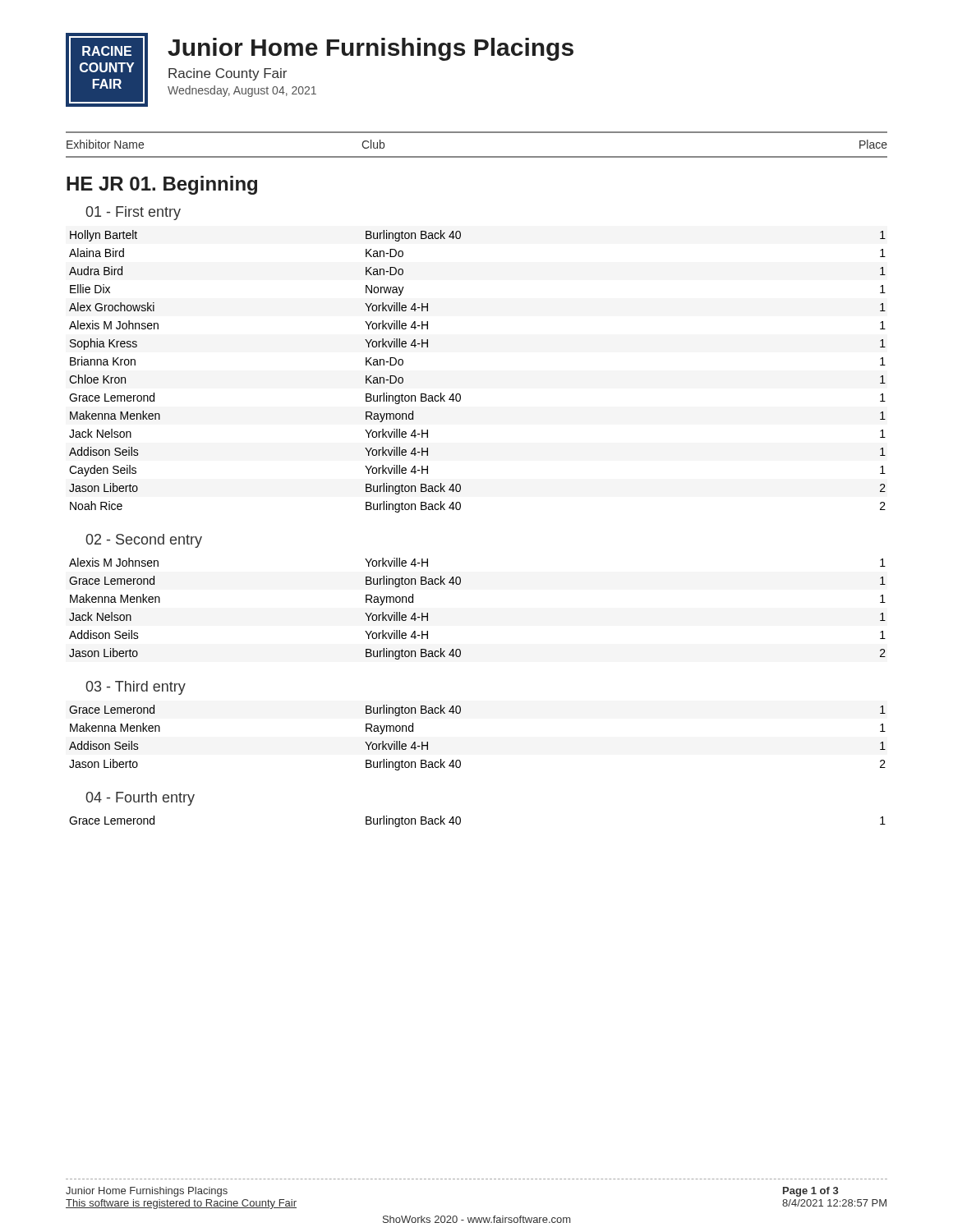Image resolution: width=953 pixels, height=1232 pixels.
Task: Find the list item that reads "Cayden Seils Yorkville 4-H"
Action: click(x=104, y=470)
